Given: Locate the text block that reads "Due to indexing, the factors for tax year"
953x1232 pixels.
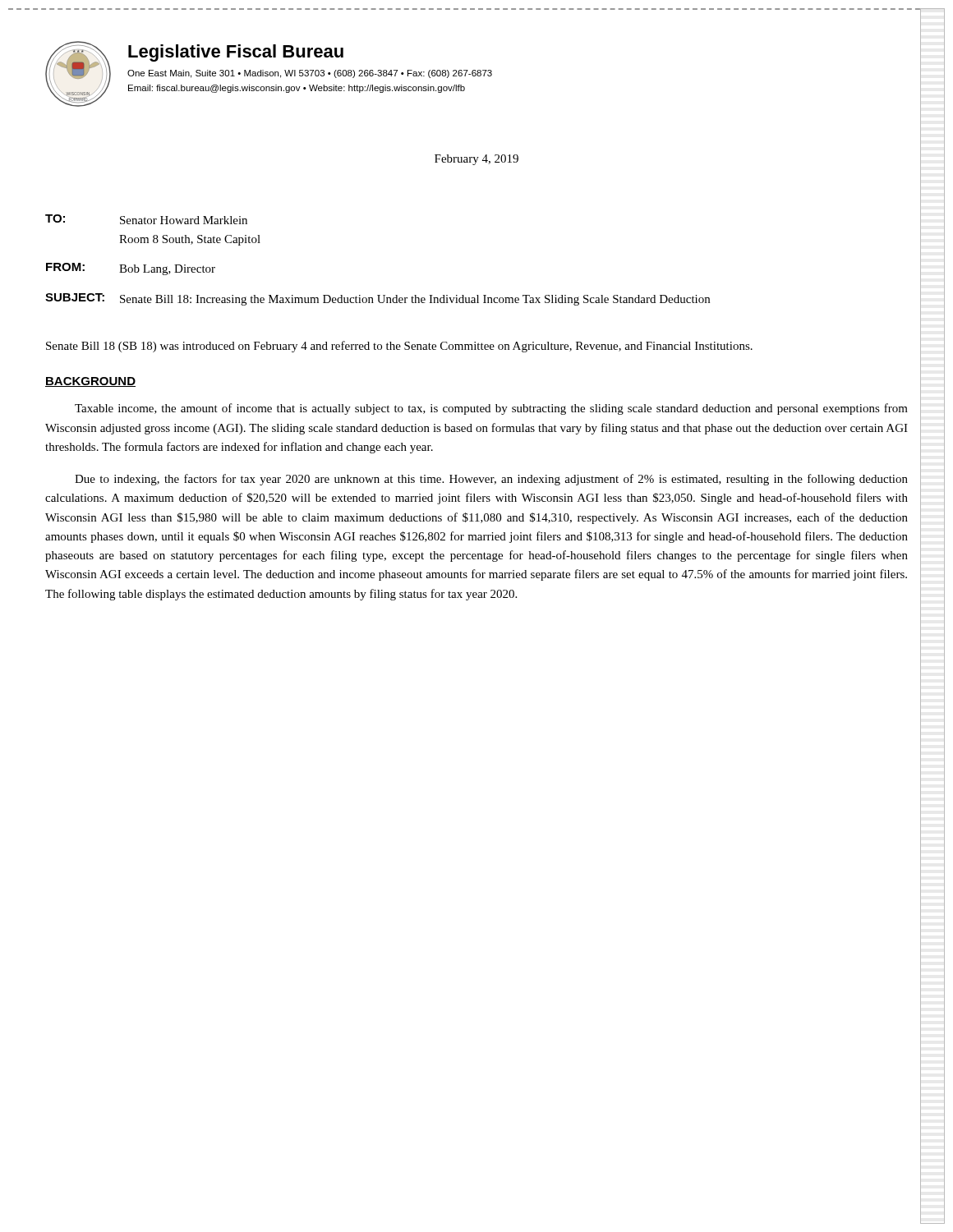Looking at the screenshot, I should 476,536.
